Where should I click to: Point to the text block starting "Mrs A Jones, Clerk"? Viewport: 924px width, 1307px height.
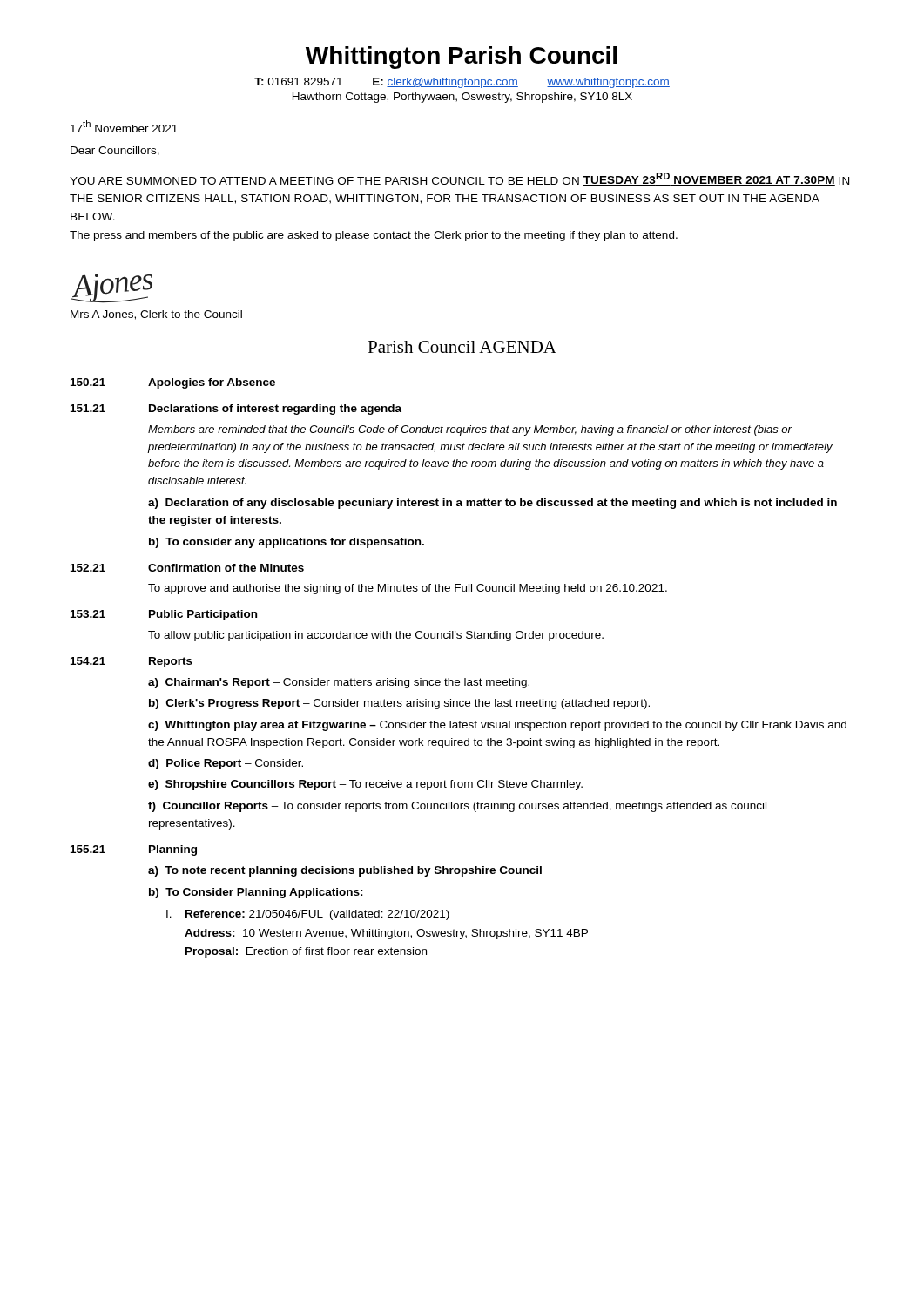(156, 314)
